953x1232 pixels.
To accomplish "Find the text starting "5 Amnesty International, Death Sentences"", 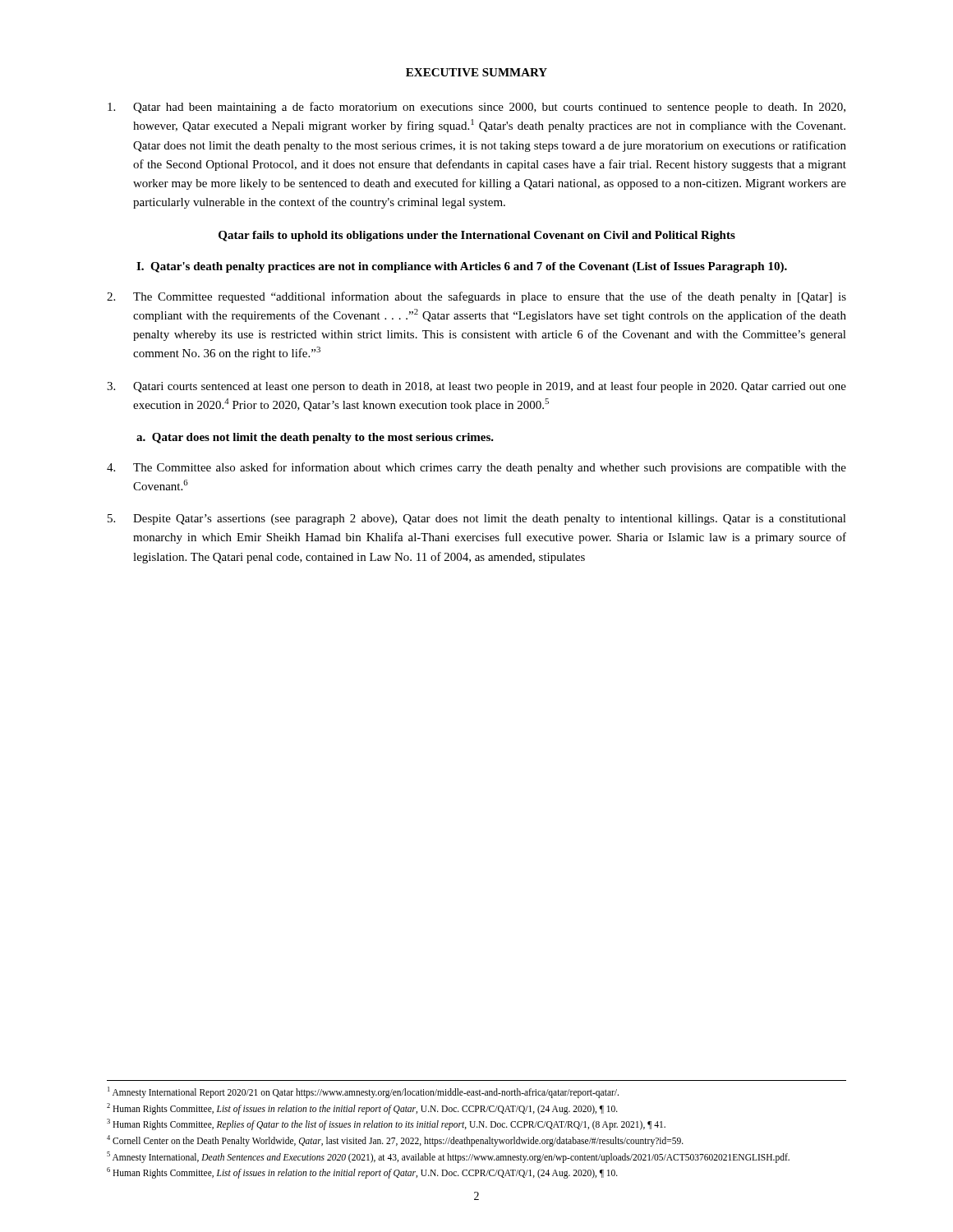I will [x=448, y=1156].
